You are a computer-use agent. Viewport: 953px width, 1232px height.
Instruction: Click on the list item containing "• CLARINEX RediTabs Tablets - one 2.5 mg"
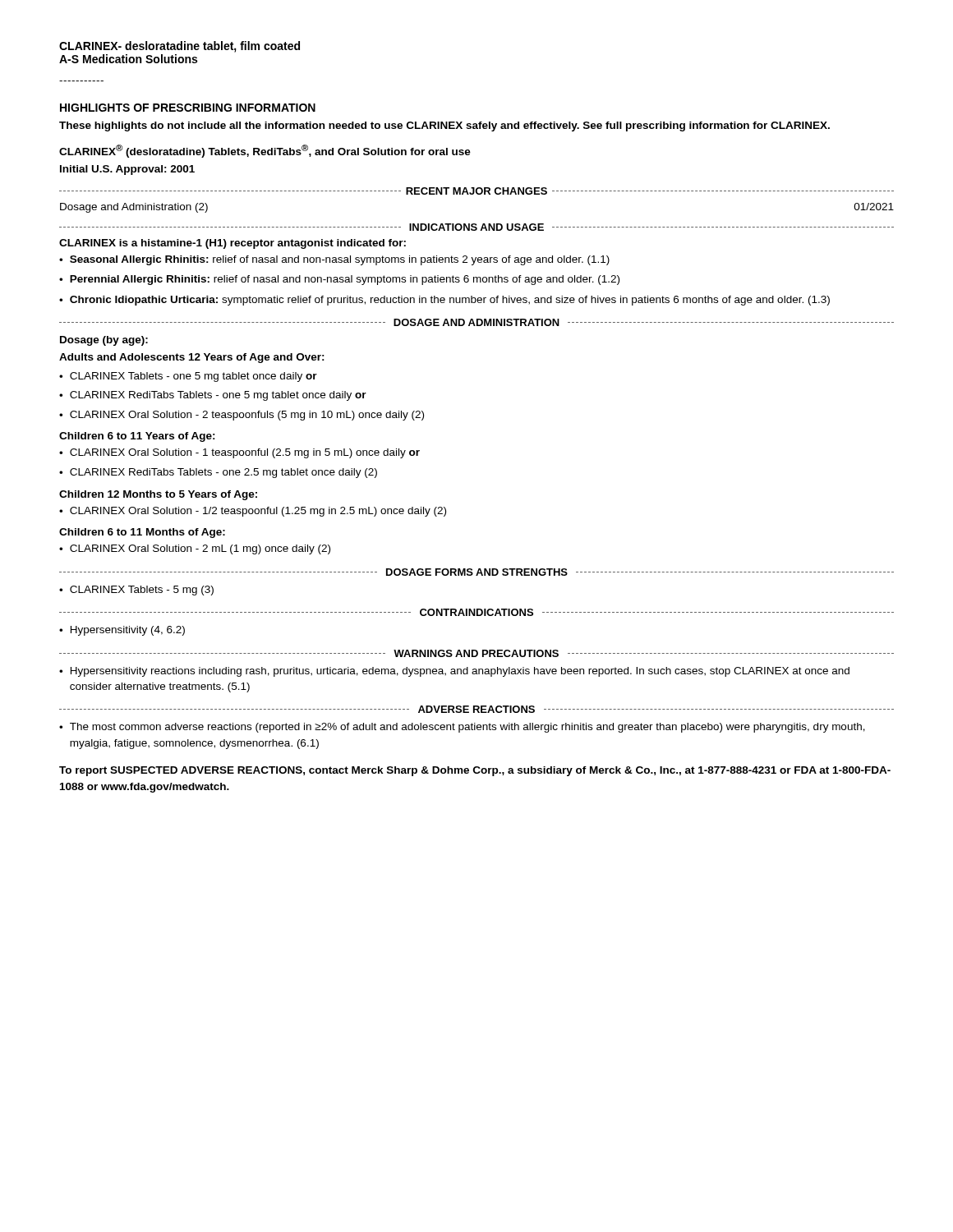(218, 473)
